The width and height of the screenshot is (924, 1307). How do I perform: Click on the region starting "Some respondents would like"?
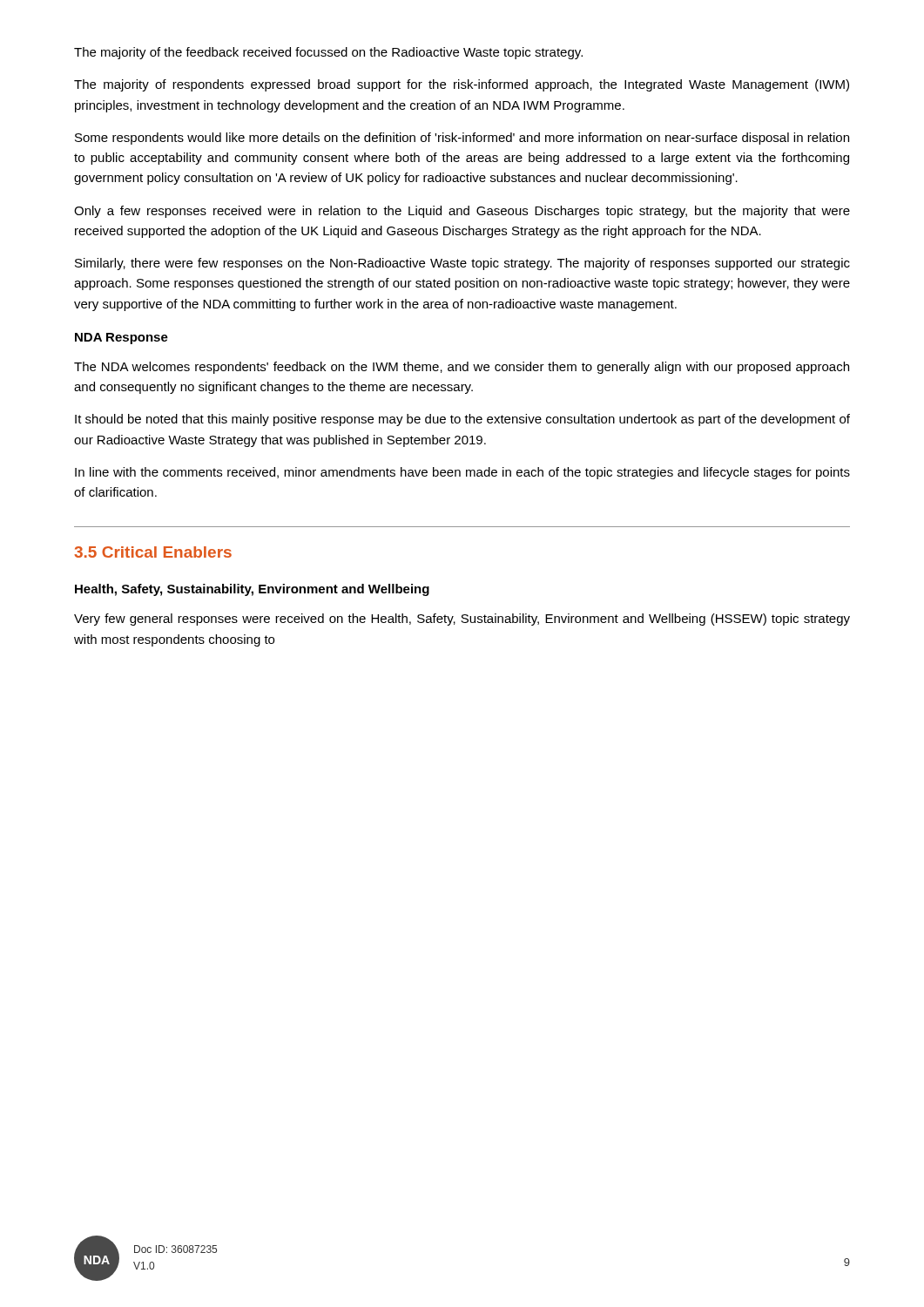point(462,157)
